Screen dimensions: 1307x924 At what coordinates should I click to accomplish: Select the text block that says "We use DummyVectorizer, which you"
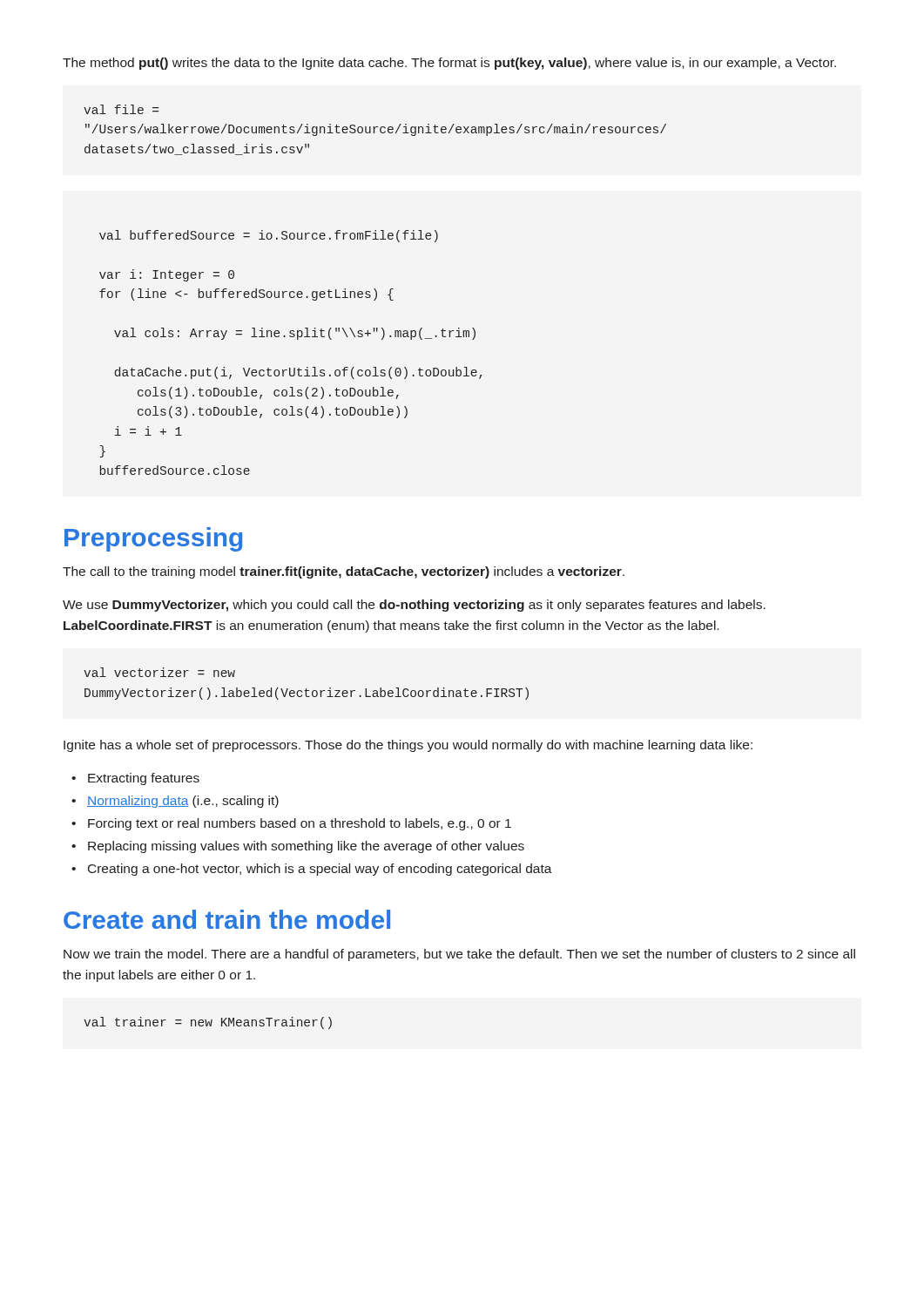click(x=414, y=615)
